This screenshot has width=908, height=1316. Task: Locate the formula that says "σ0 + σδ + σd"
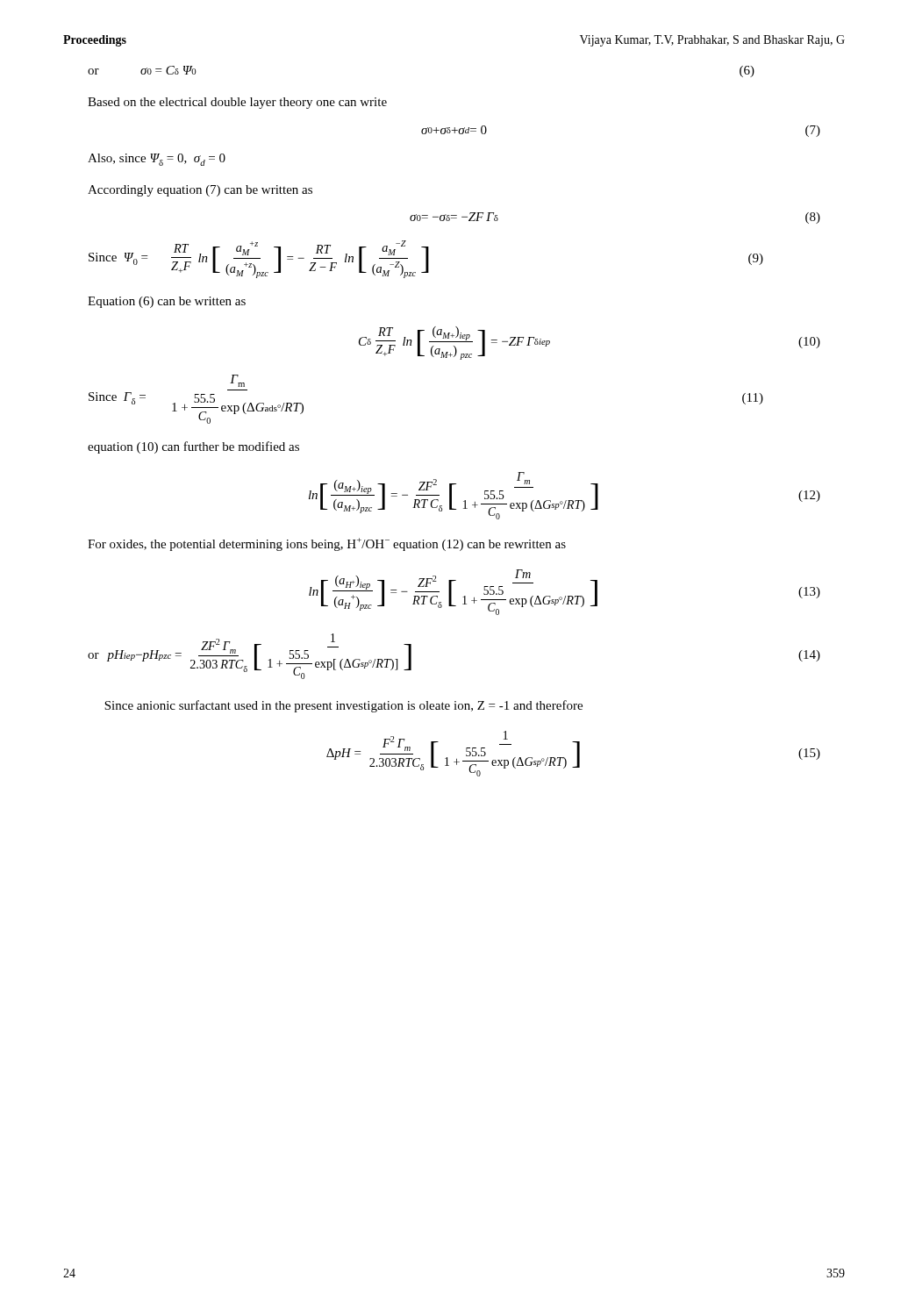tap(454, 130)
